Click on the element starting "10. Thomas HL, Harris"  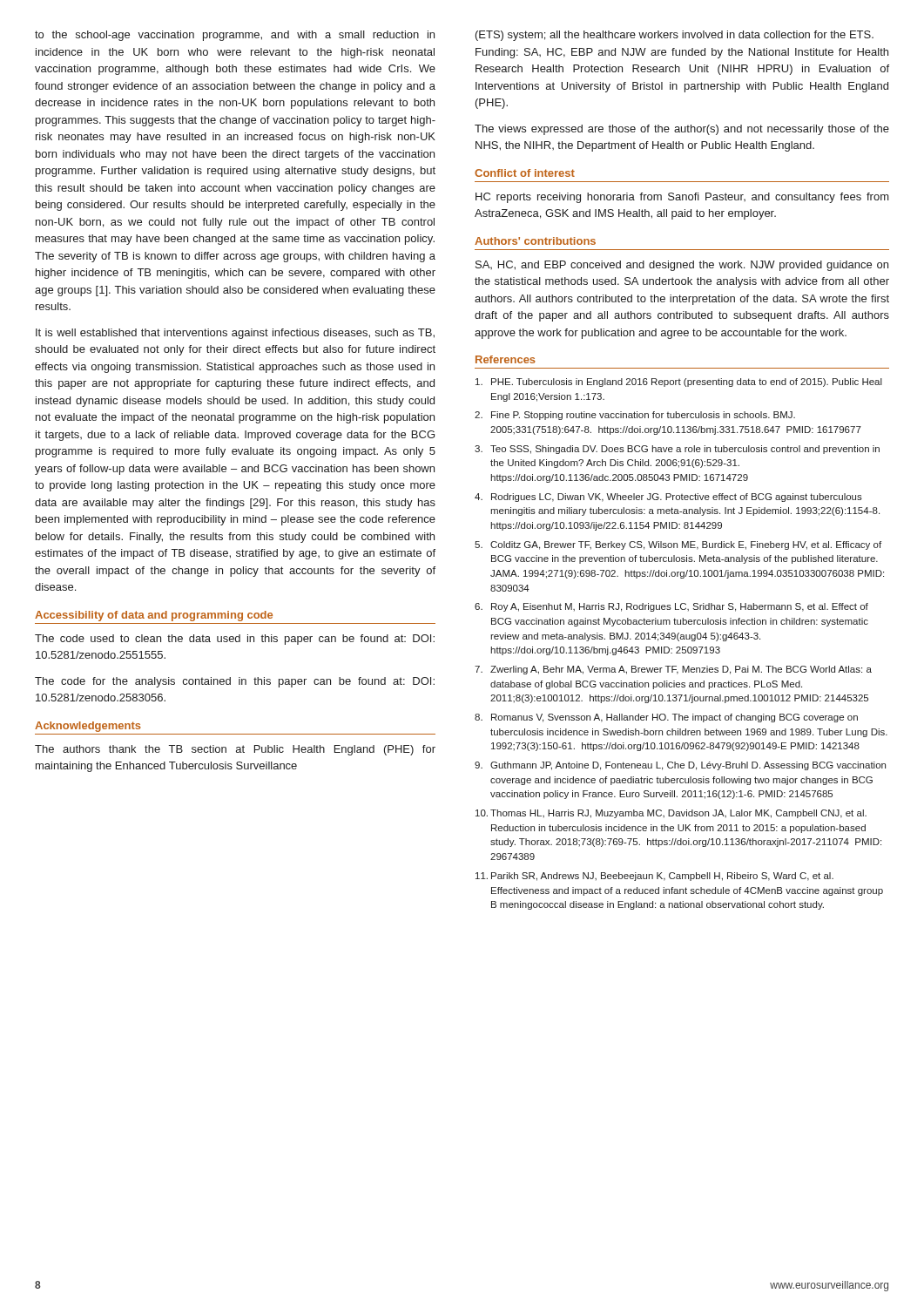(682, 835)
